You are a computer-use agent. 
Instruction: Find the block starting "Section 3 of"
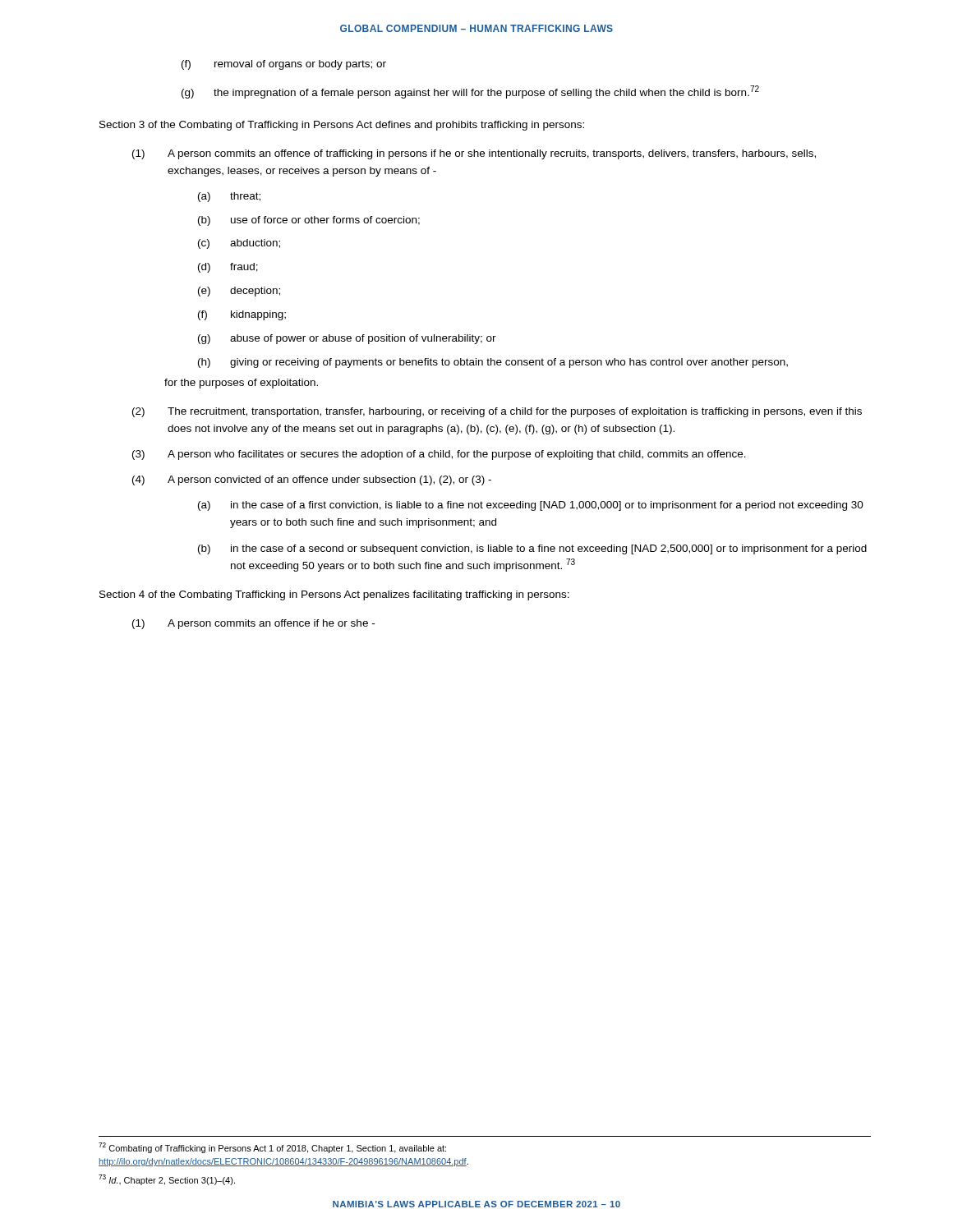(x=342, y=124)
